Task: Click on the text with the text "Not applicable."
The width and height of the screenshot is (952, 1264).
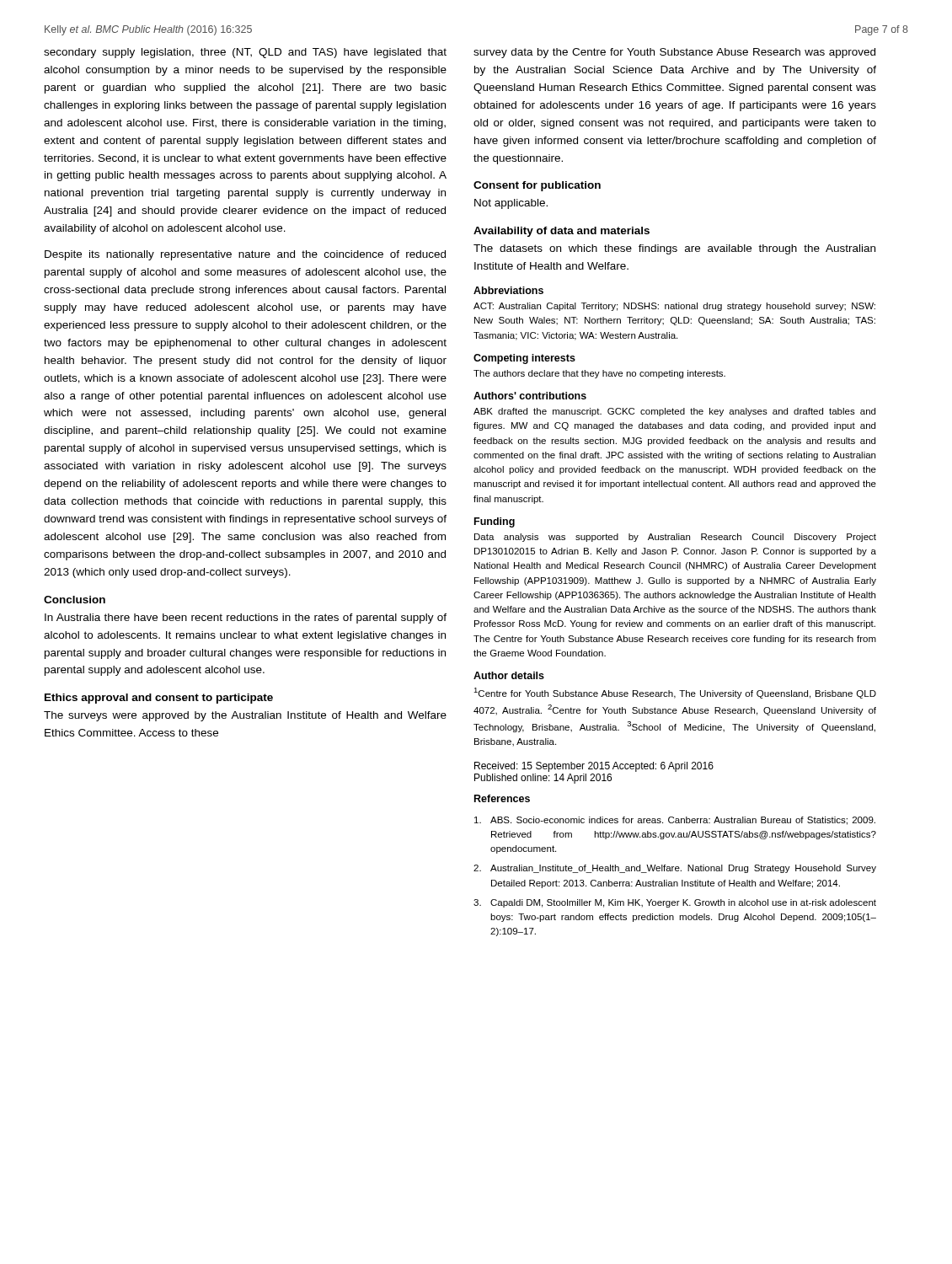Action: click(x=511, y=204)
